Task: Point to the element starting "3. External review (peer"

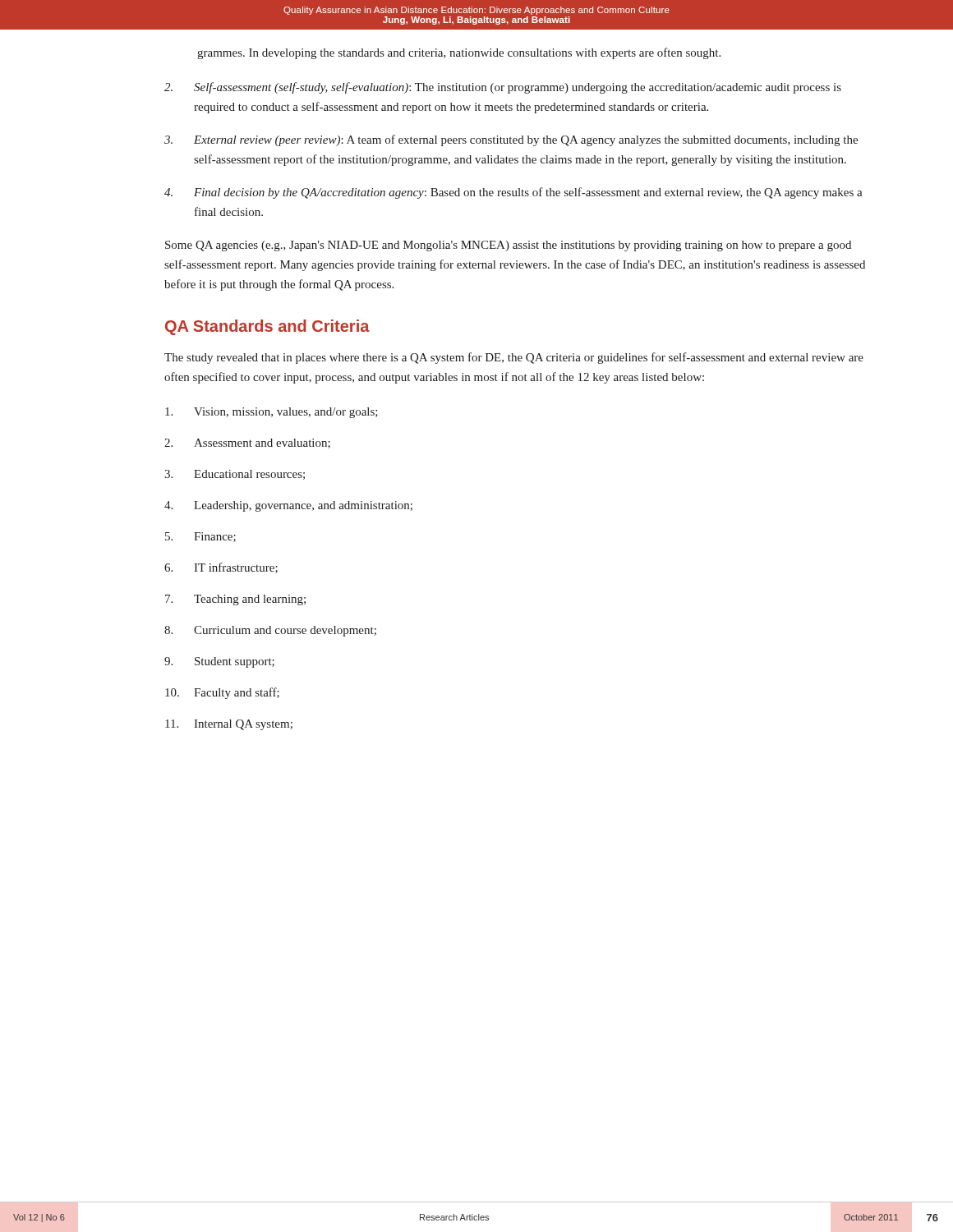Action: (x=518, y=149)
